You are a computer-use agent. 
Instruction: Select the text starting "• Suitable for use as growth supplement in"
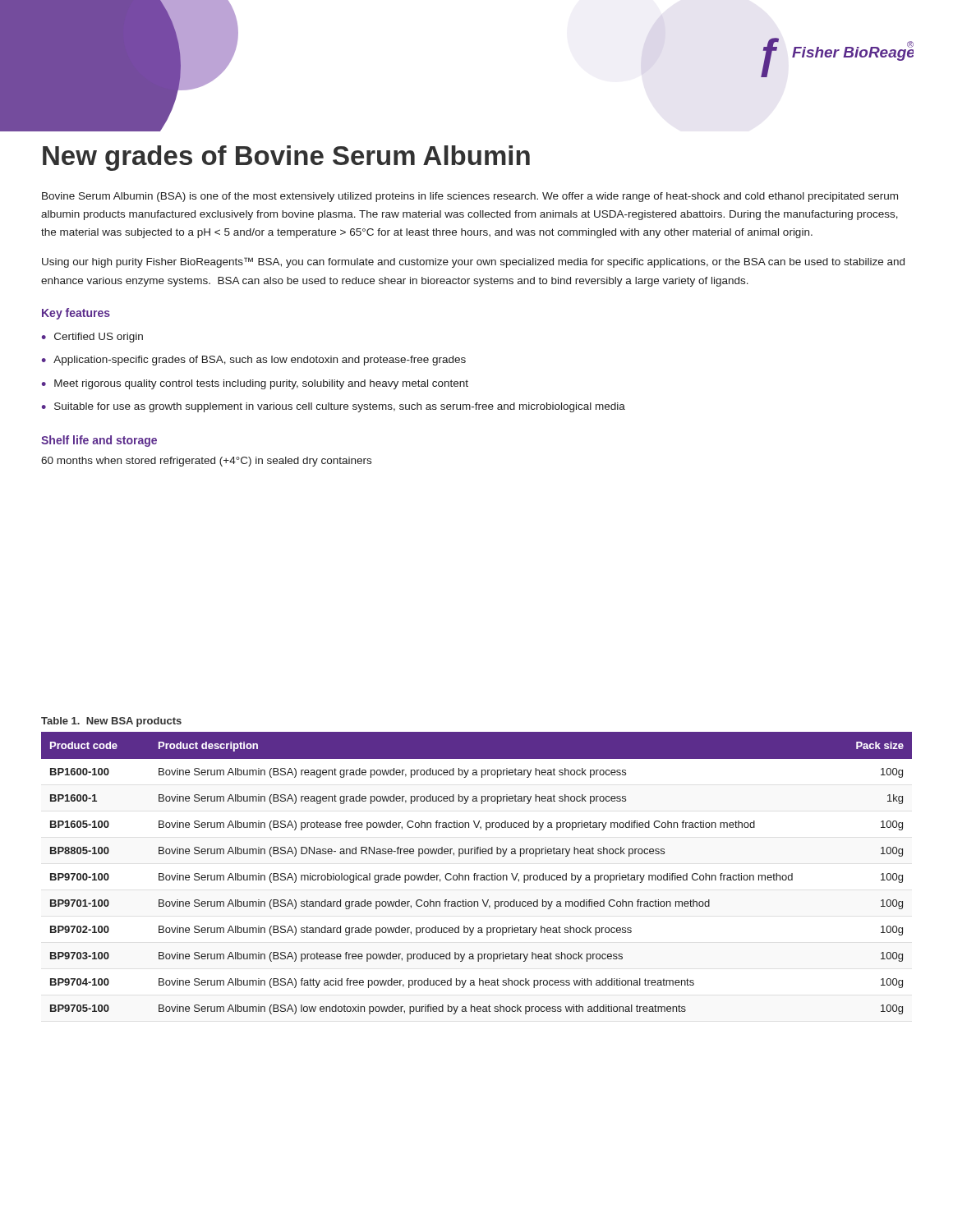[x=333, y=407]
